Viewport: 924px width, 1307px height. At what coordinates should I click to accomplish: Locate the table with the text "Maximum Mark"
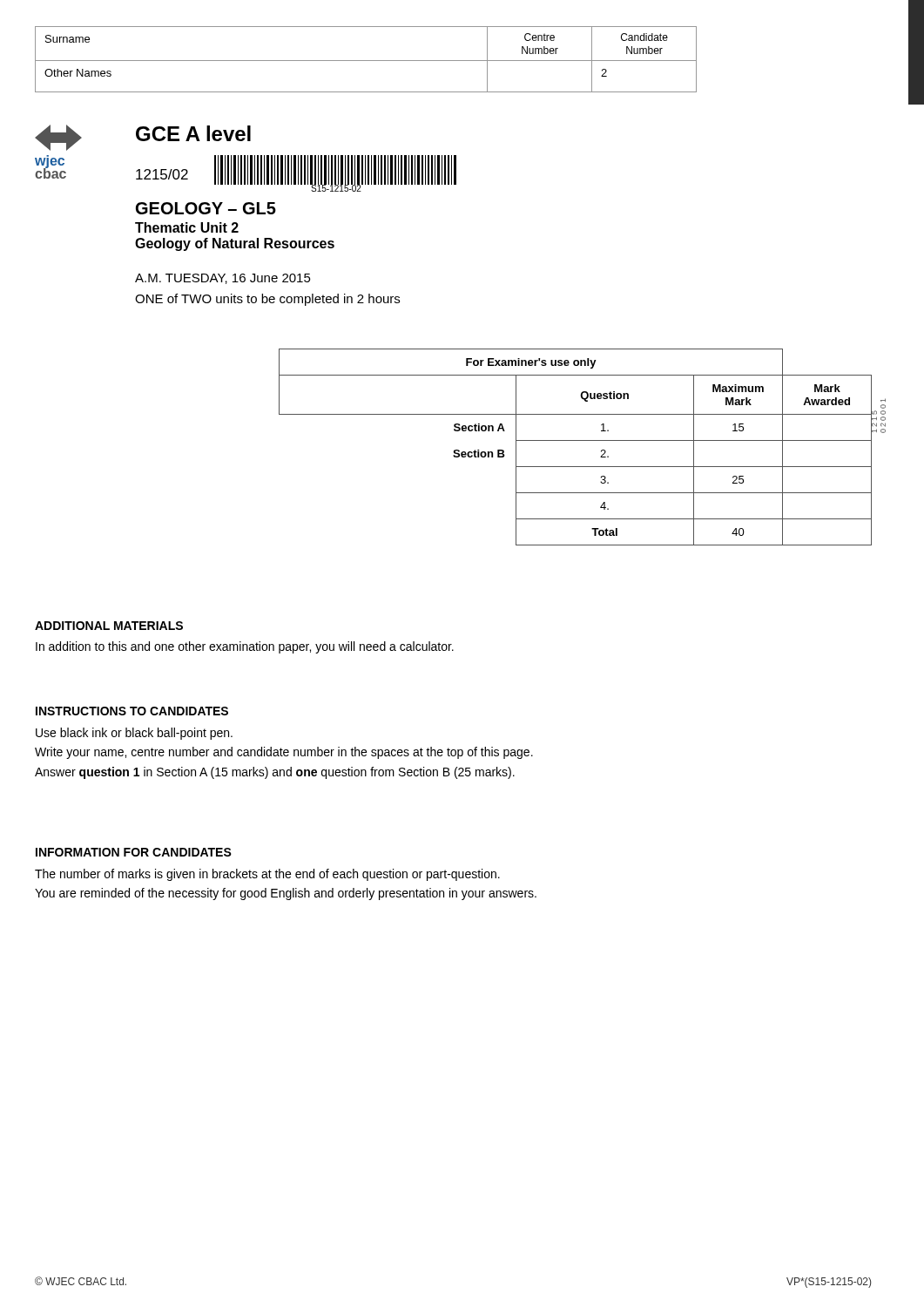(575, 447)
